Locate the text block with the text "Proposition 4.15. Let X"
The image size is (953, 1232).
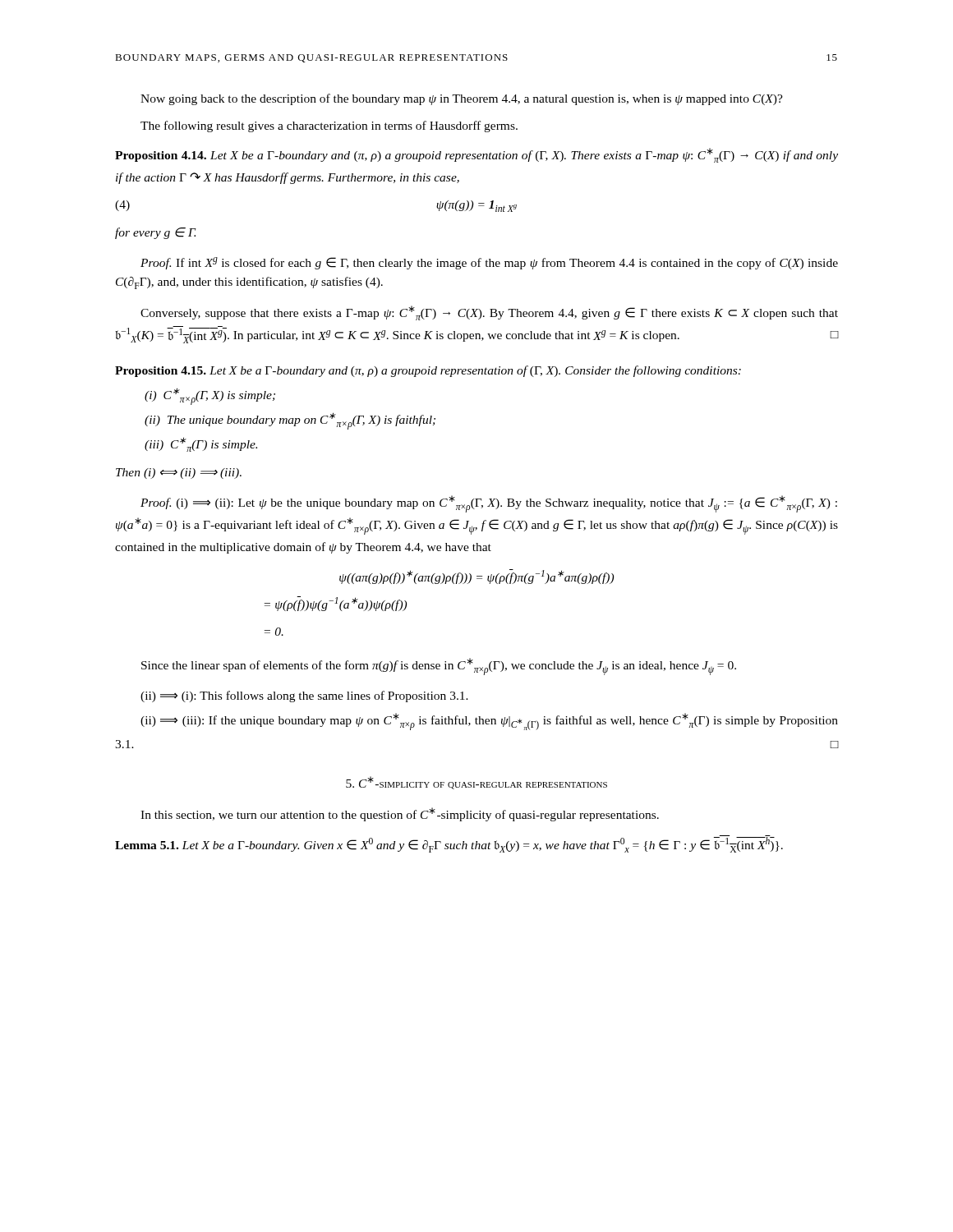tap(428, 370)
